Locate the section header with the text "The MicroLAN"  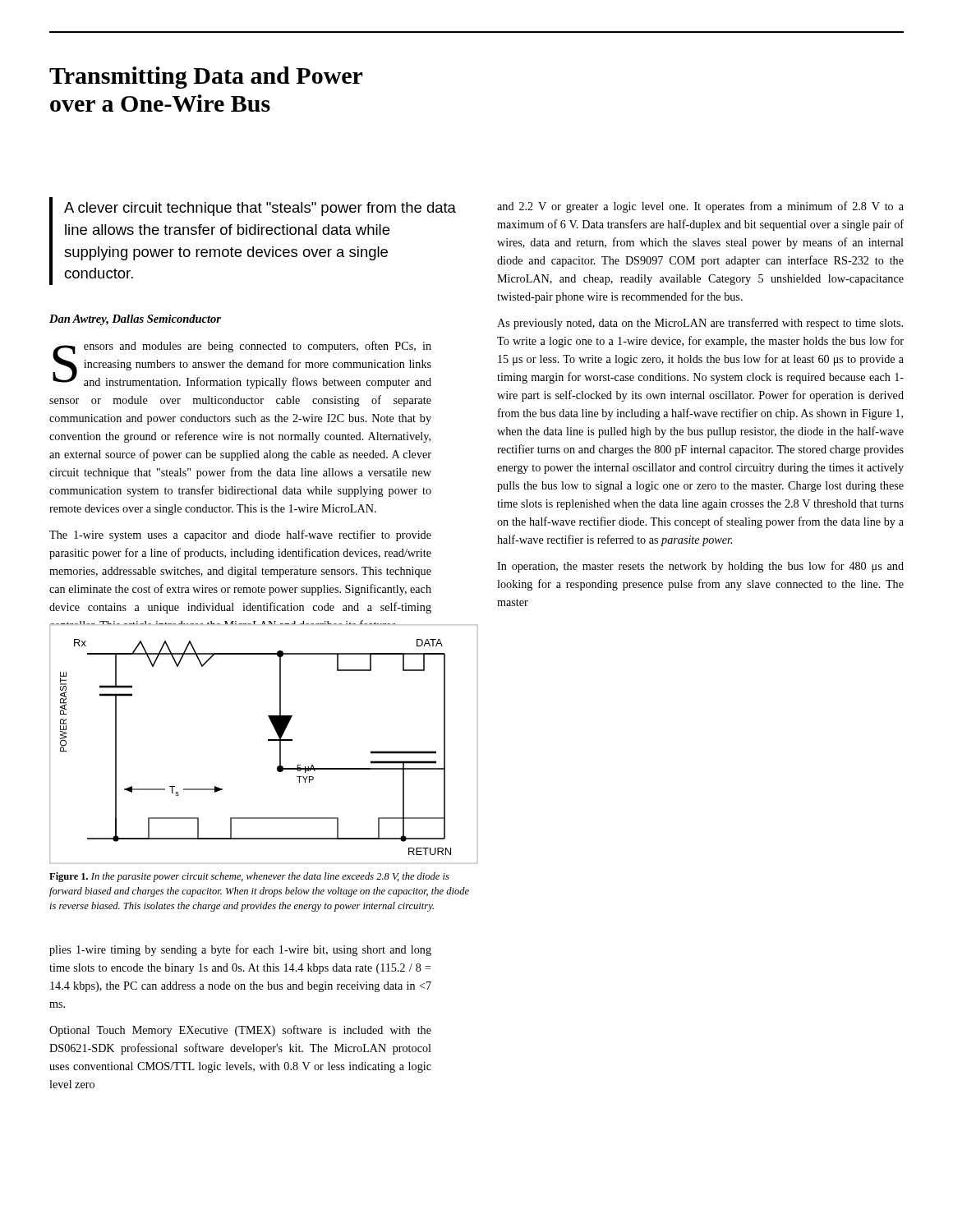[x=87, y=652]
